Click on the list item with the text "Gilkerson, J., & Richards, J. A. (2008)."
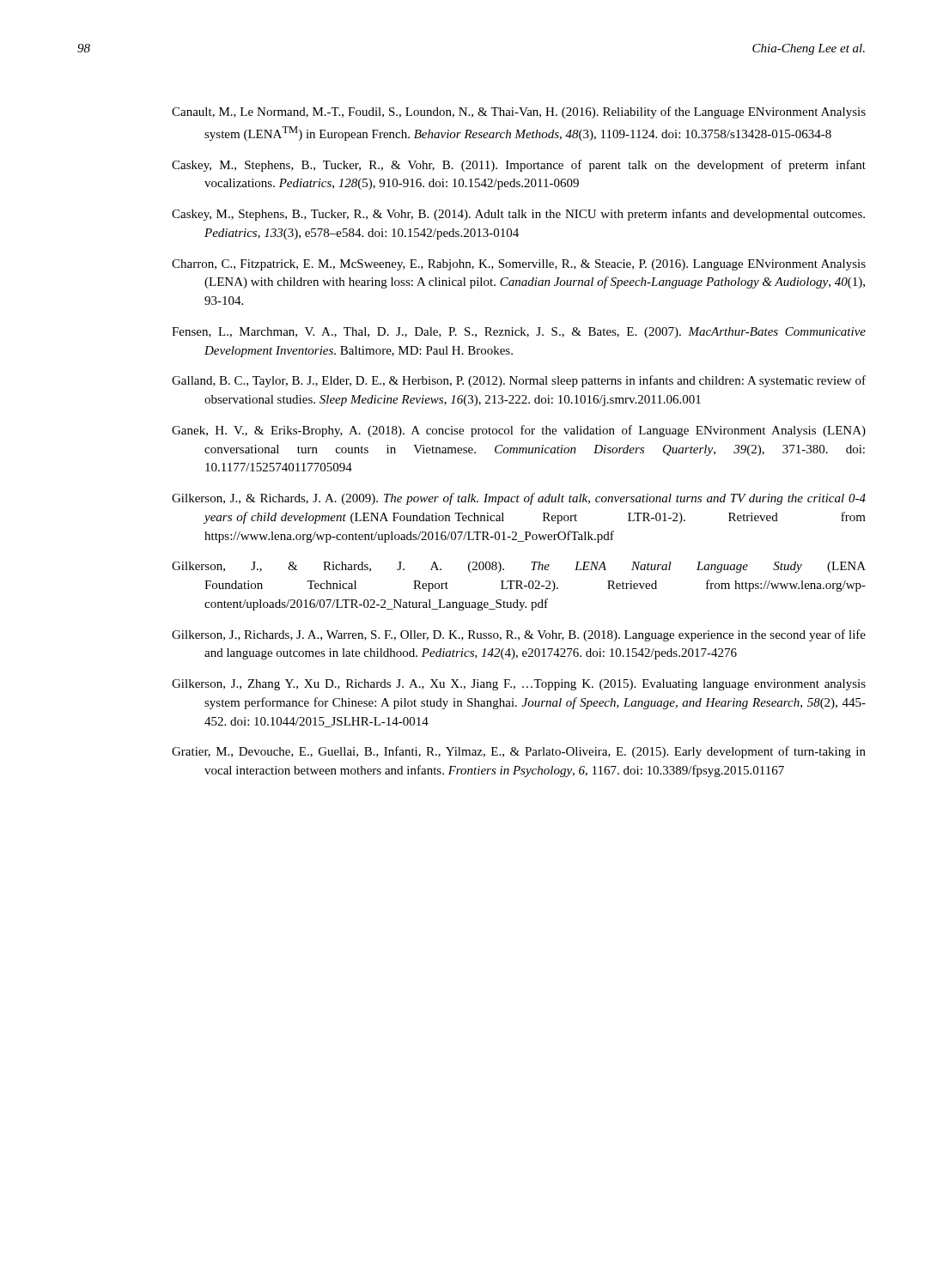Viewport: 943px width, 1288px height. [519, 585]
